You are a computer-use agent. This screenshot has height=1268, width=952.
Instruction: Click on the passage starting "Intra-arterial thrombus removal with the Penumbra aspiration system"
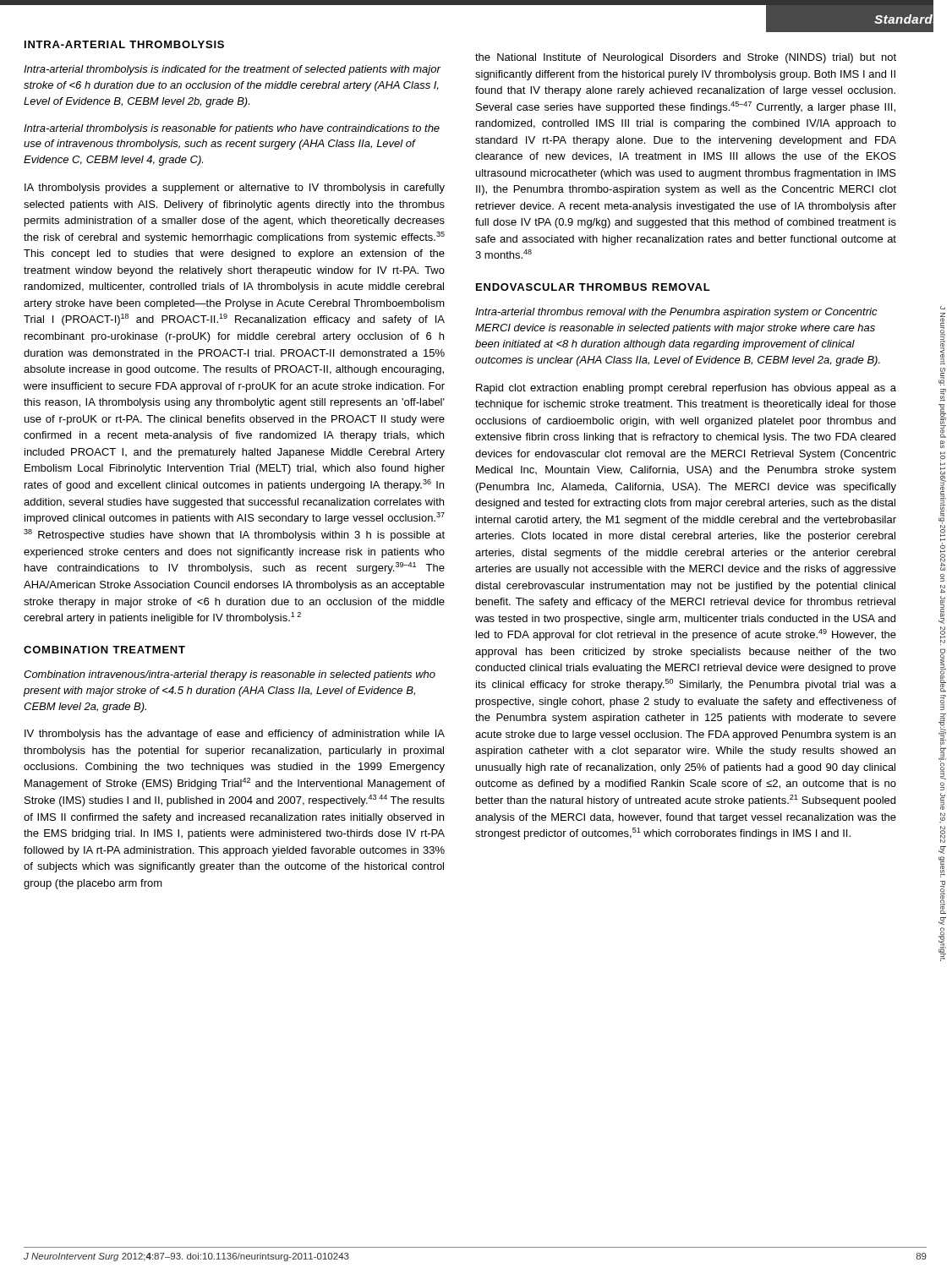pos(686,336)
